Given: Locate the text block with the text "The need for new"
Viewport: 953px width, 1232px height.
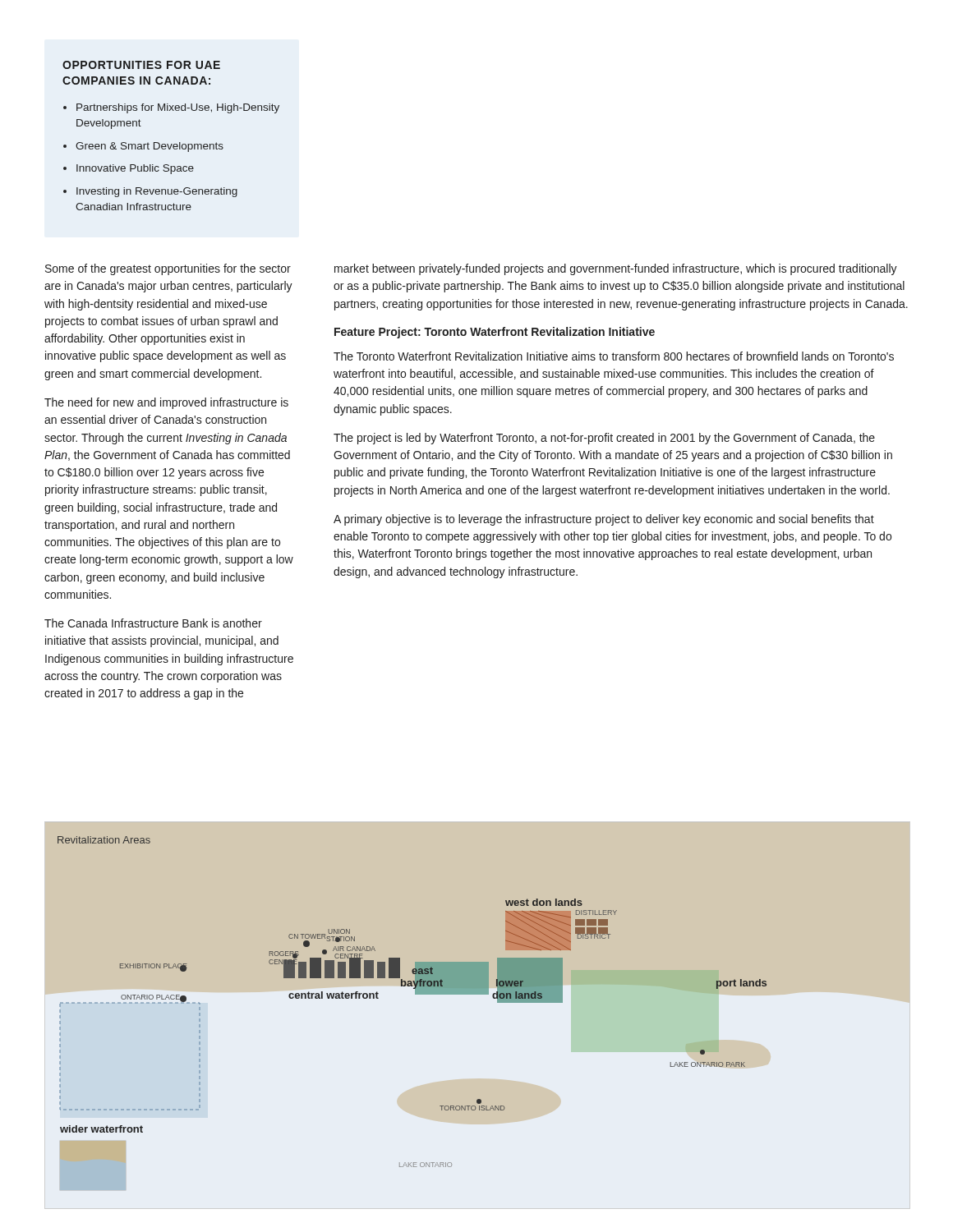Looking at the screenshot, I should (169, 498).
